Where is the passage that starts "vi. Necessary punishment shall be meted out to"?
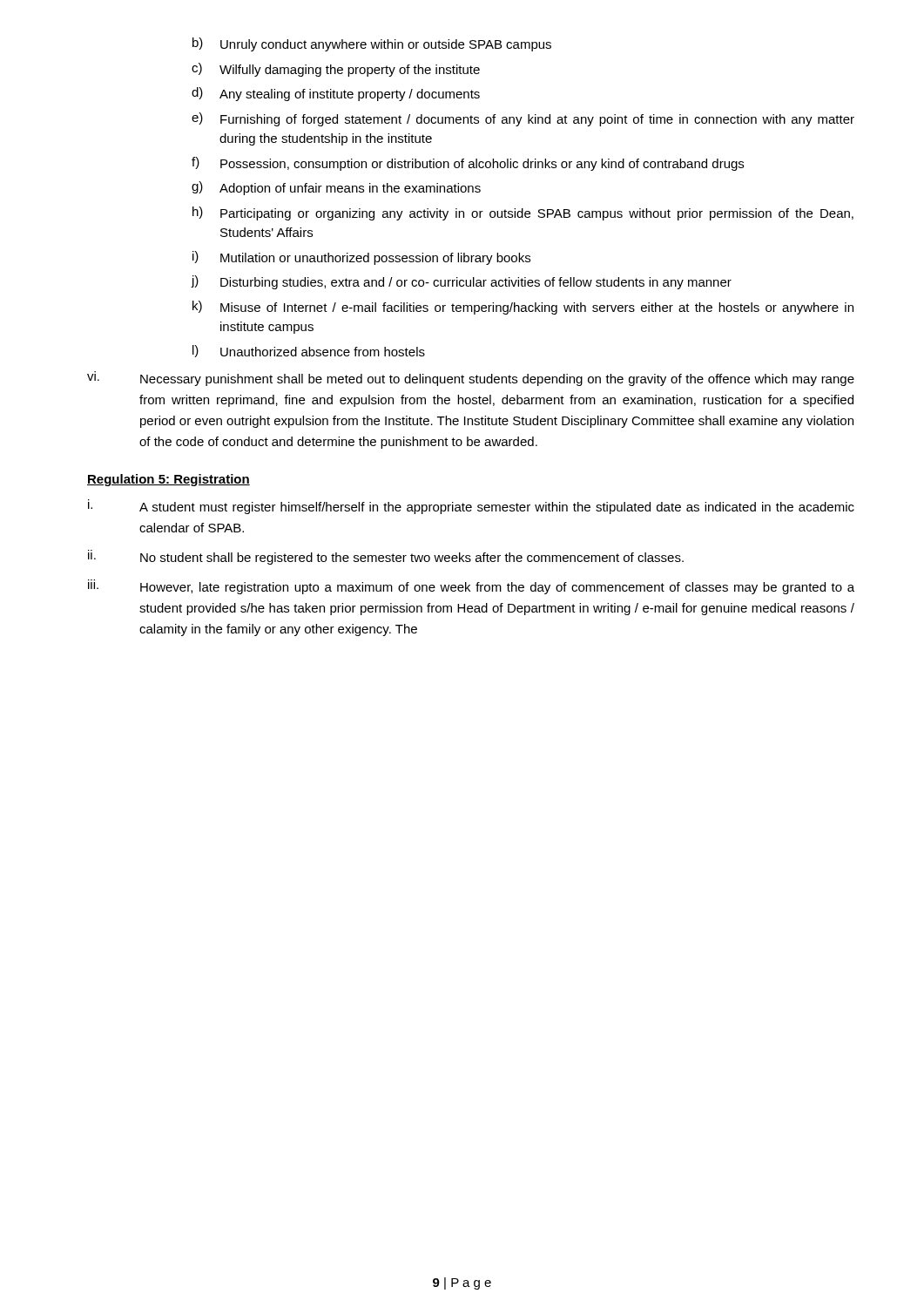The width and height of the screenshot is (924, 1307). (x=471, y=410)
